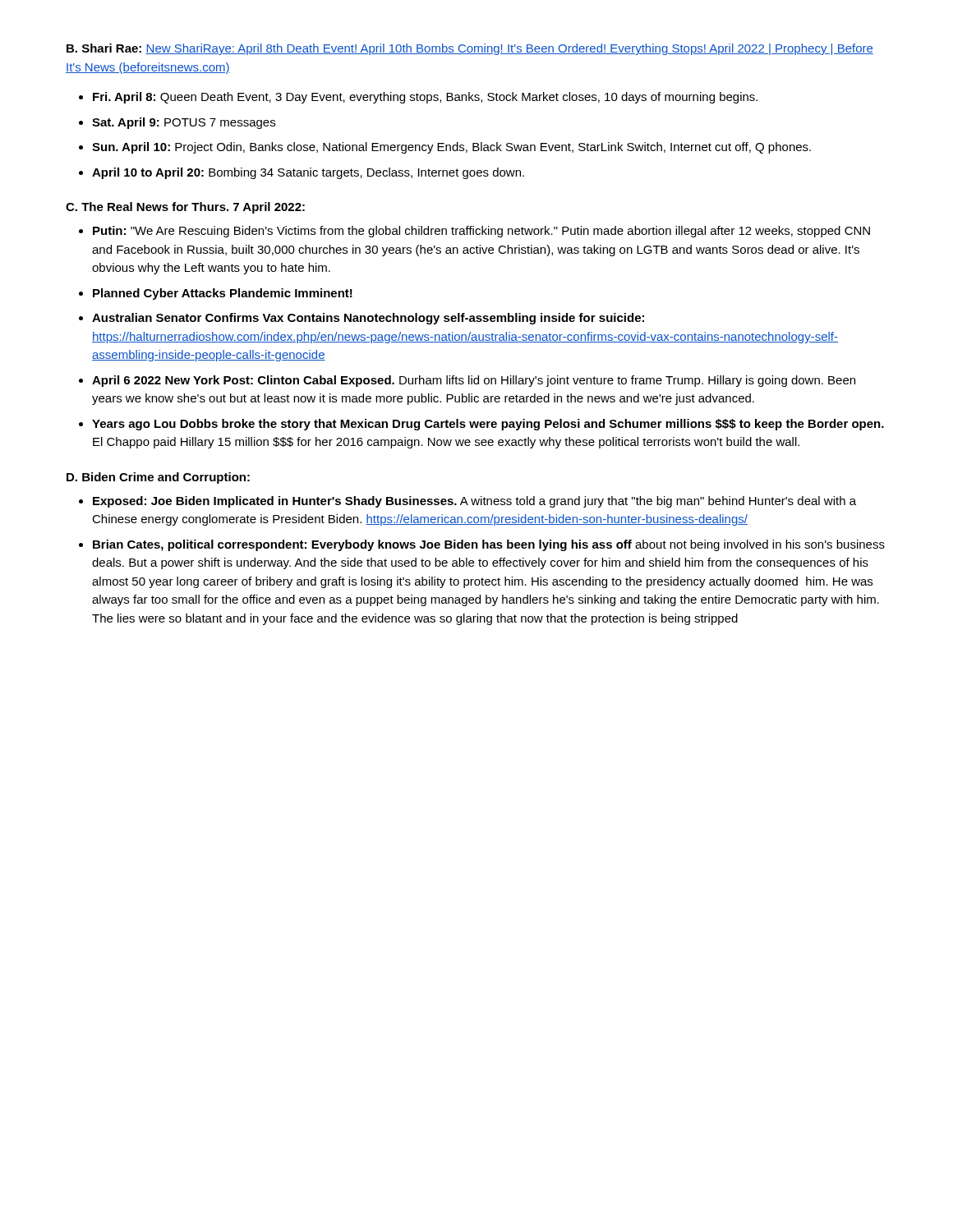Click on the section header containing "C. The Real News for"
Image resolution: width=953 pixels, height=1232 pixels.
(x=186, y=207)
